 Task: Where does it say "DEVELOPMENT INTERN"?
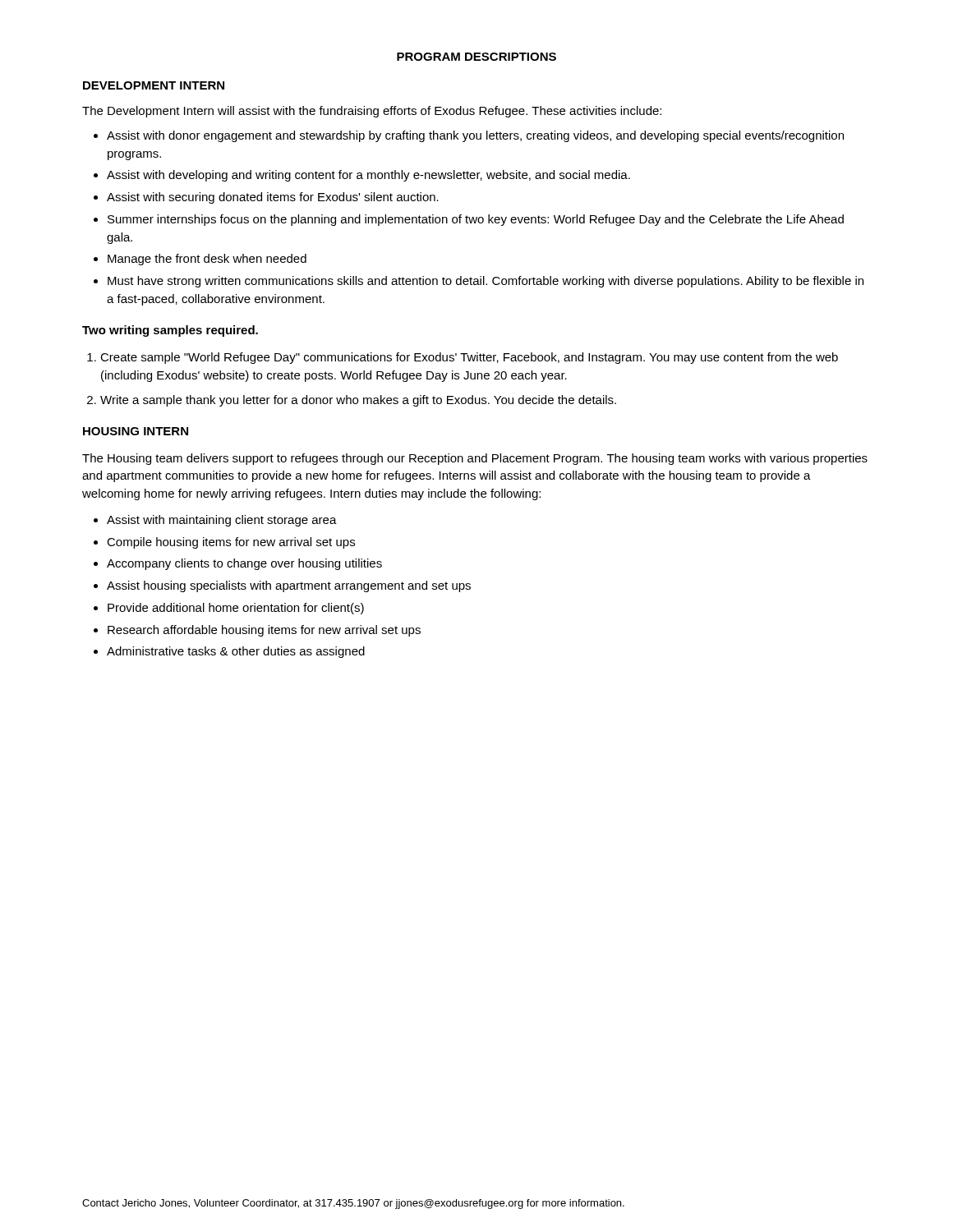(x=154, y=85)
